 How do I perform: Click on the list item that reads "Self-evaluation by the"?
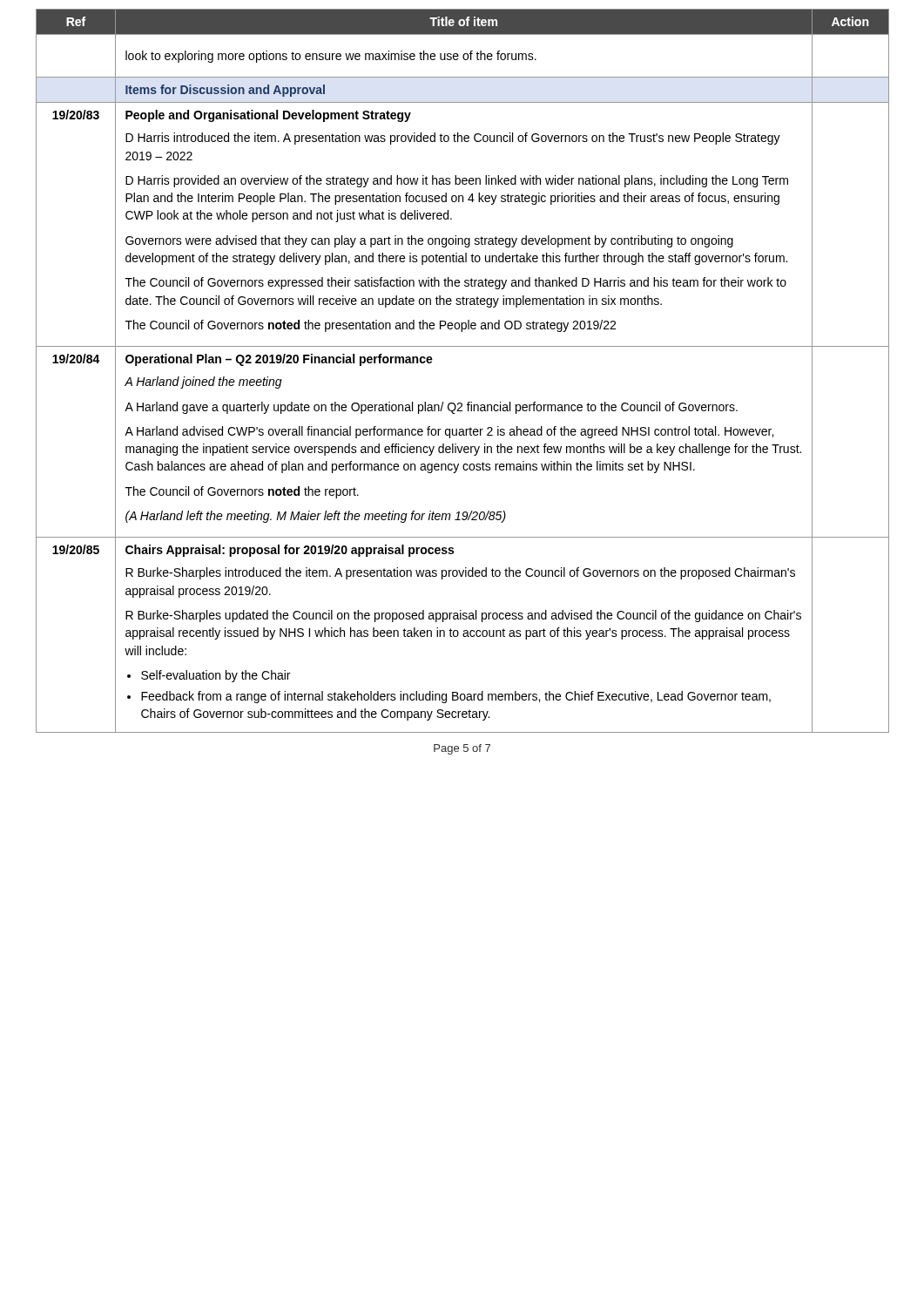[216, 675]
